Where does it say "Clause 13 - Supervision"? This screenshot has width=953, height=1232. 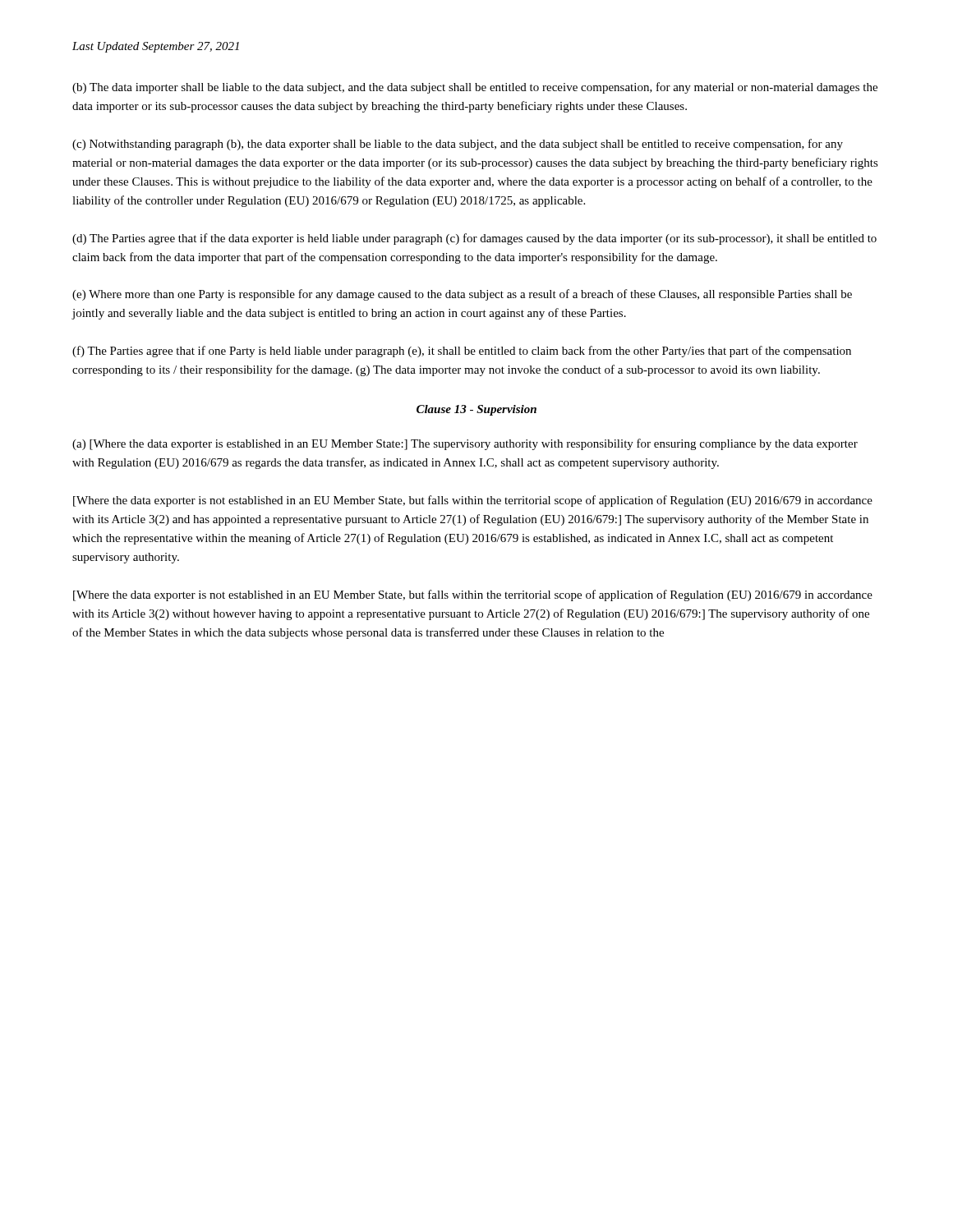[x=476, y=409]
